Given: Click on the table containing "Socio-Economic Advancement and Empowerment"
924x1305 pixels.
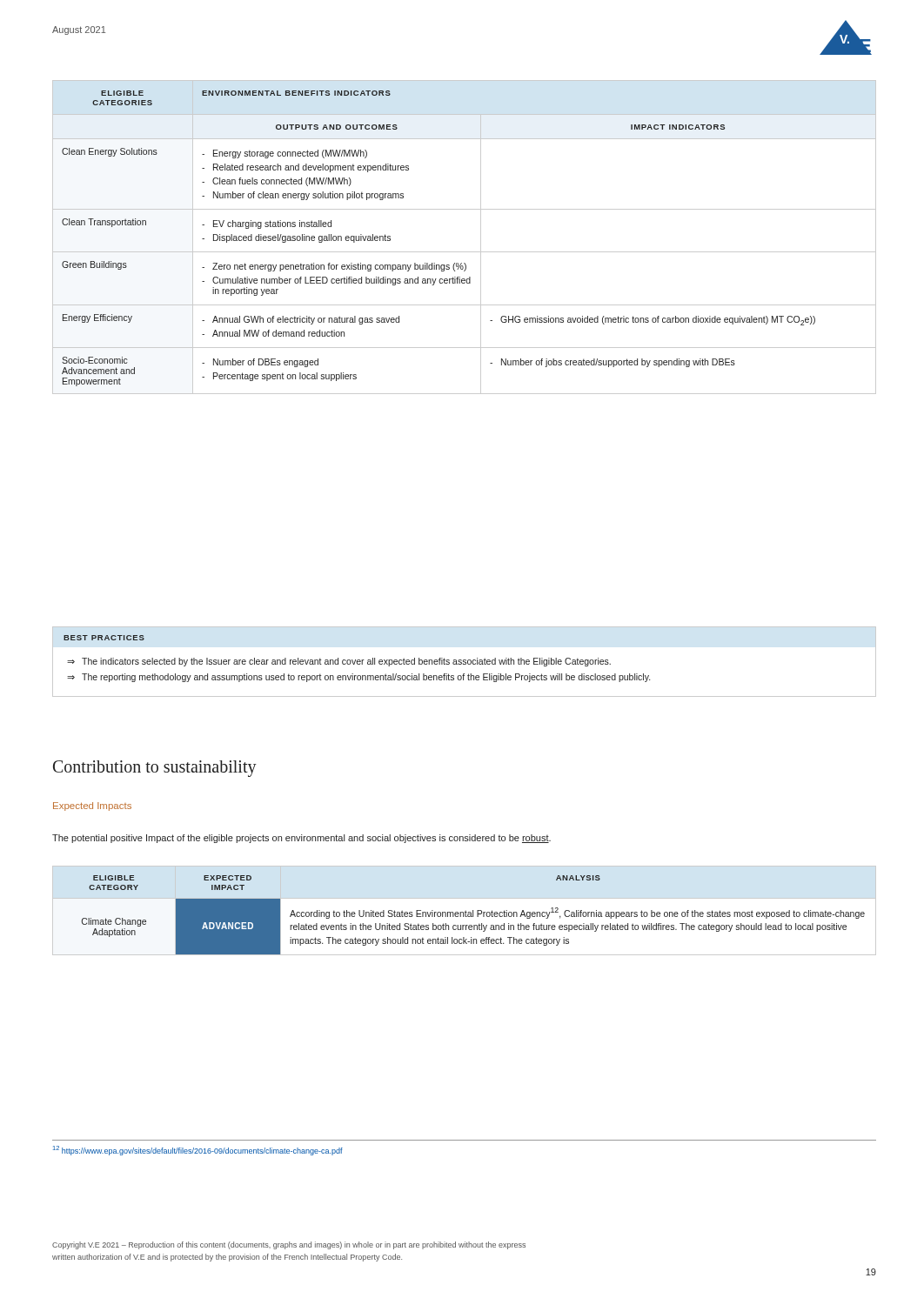Looking at the screenshot, I should click(x=464, y=237).
